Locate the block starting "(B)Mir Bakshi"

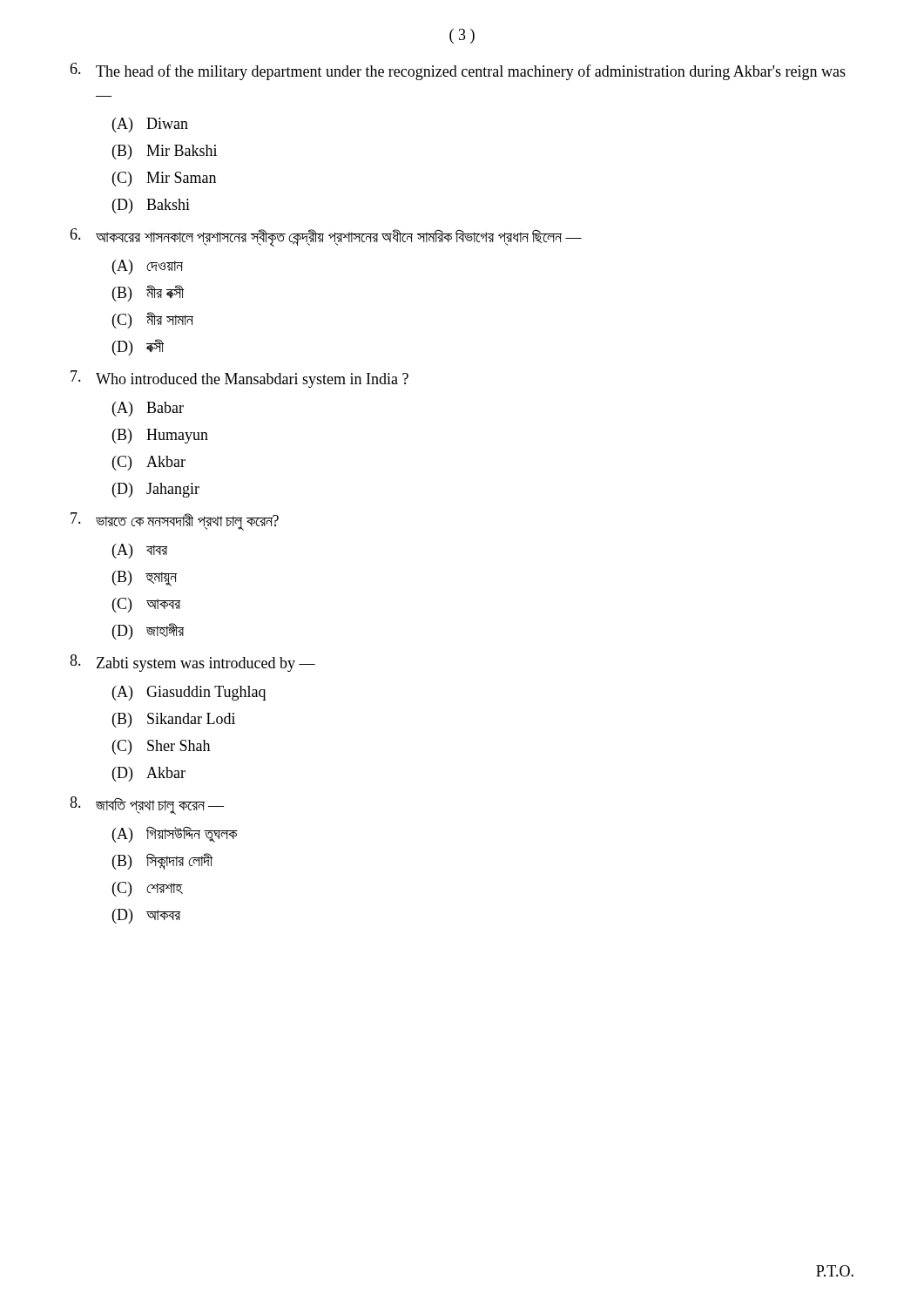[x=164, y=151]
